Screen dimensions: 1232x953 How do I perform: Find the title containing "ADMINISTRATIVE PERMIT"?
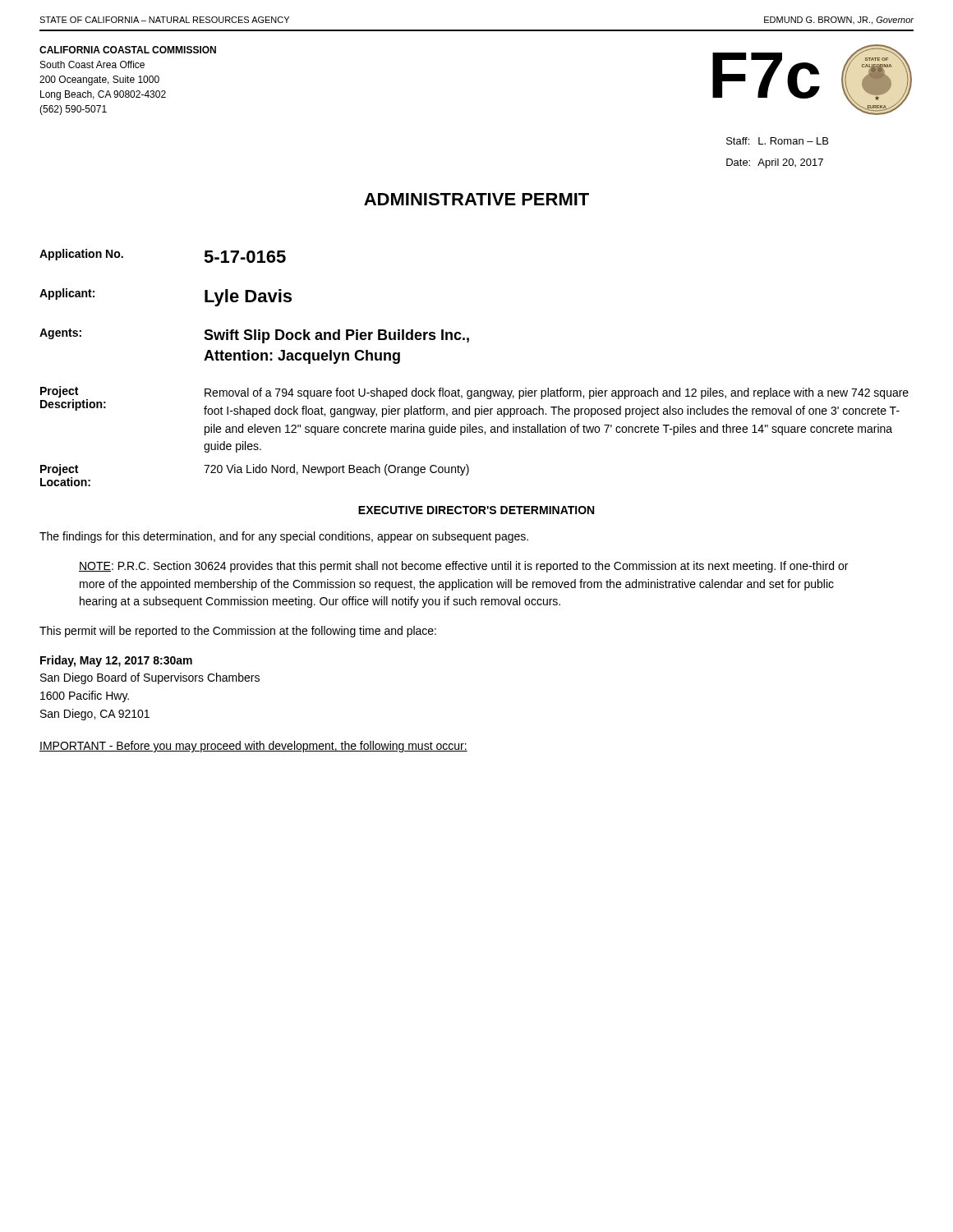pyautogui.click(x=476, y=199)
